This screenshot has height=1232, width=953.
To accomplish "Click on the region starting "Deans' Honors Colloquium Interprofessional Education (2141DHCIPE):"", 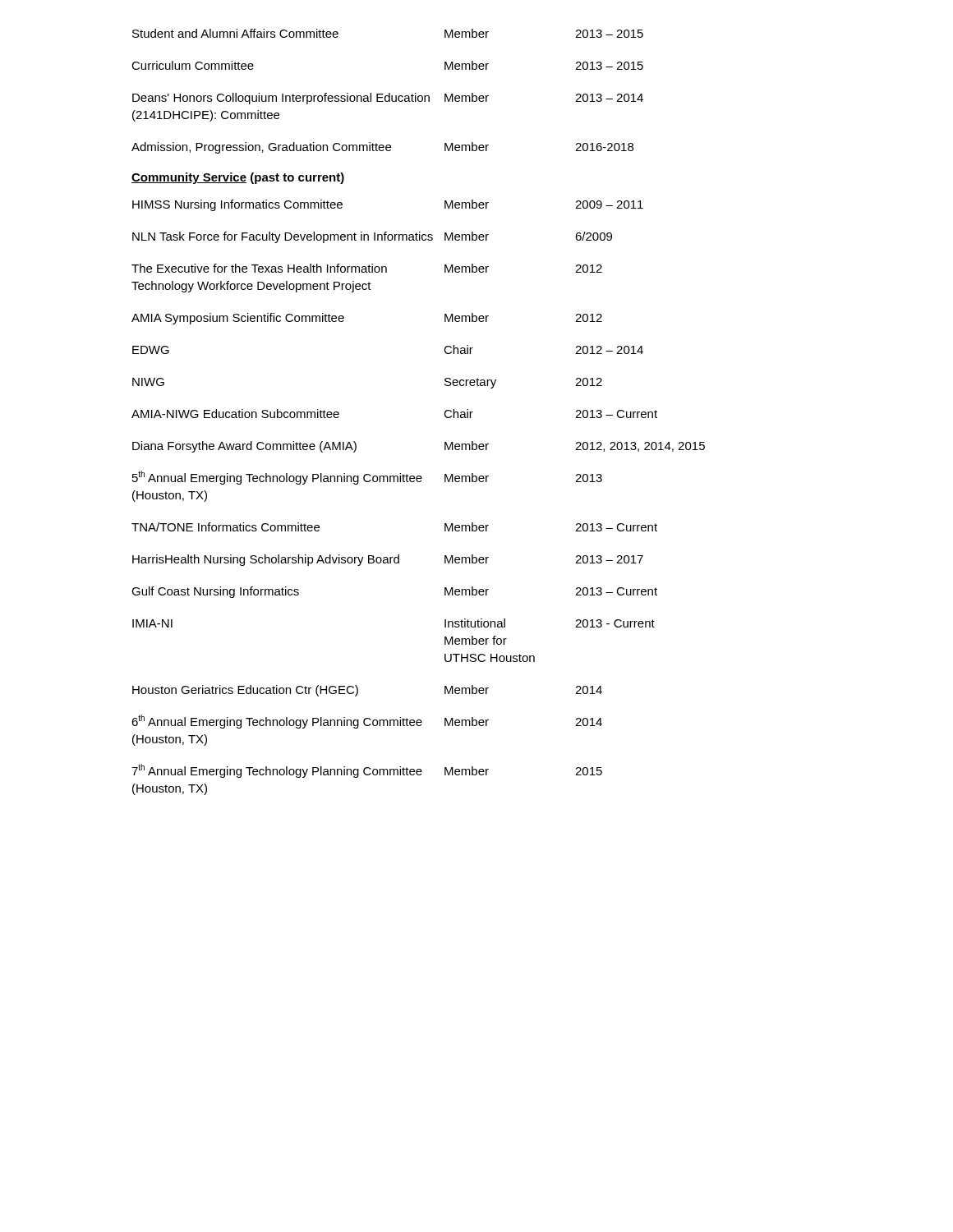I will [388, 99].
